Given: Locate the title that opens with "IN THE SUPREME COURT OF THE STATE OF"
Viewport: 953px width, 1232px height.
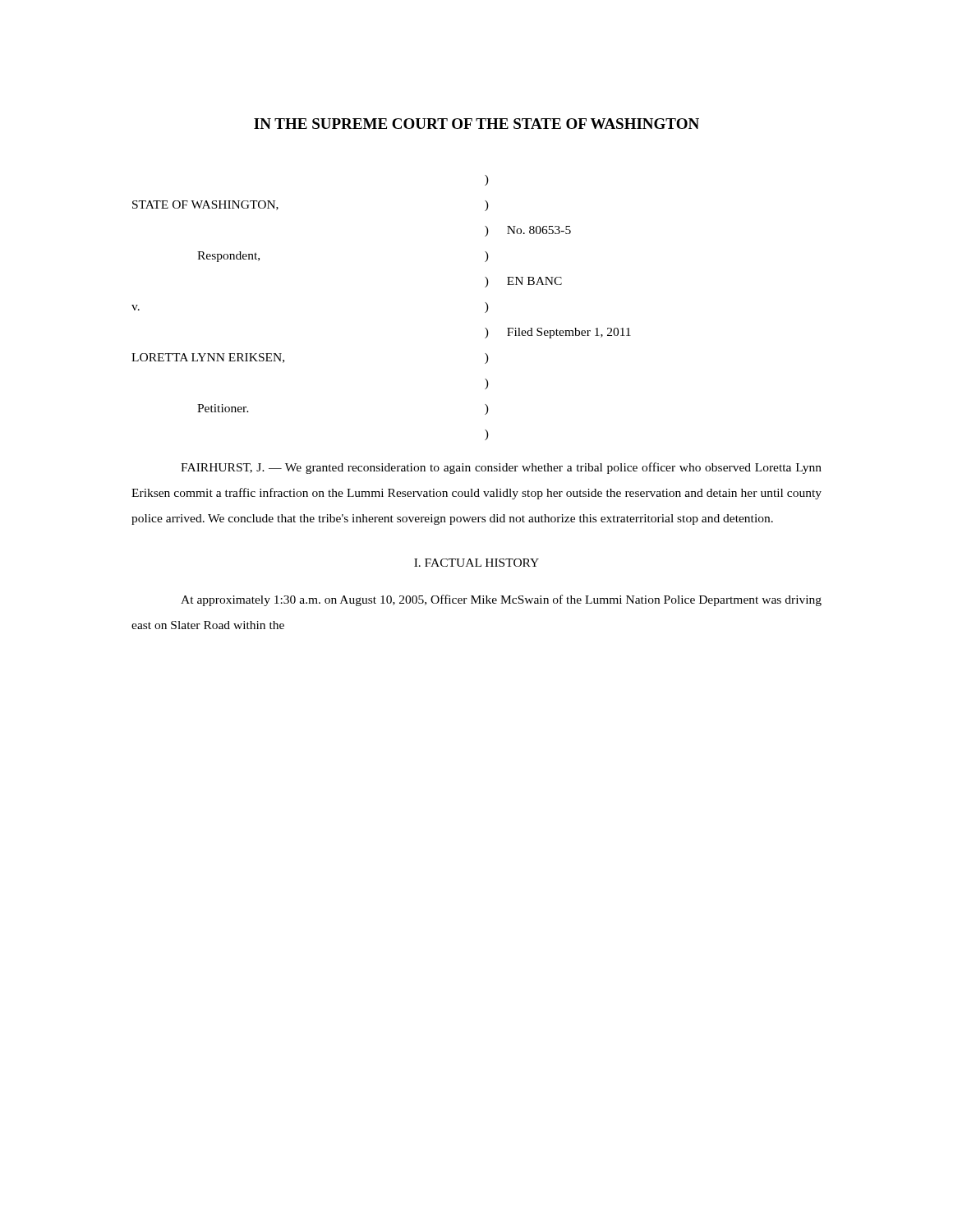Looking at the screenshot, I should pyautogui.click(x=476, y=124).
